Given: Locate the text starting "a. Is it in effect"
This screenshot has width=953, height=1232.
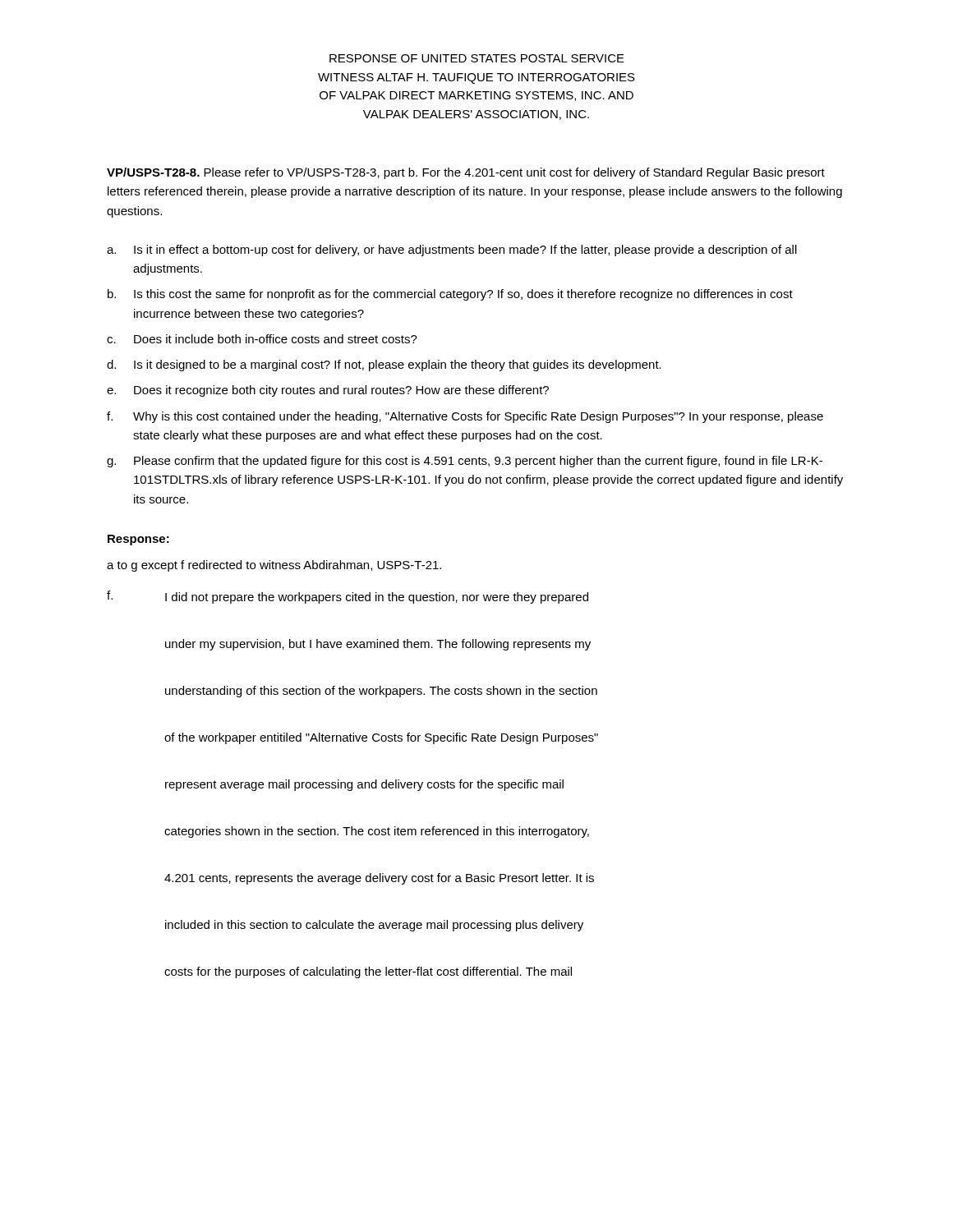Looking at the screenshot, I should point(476,259).
